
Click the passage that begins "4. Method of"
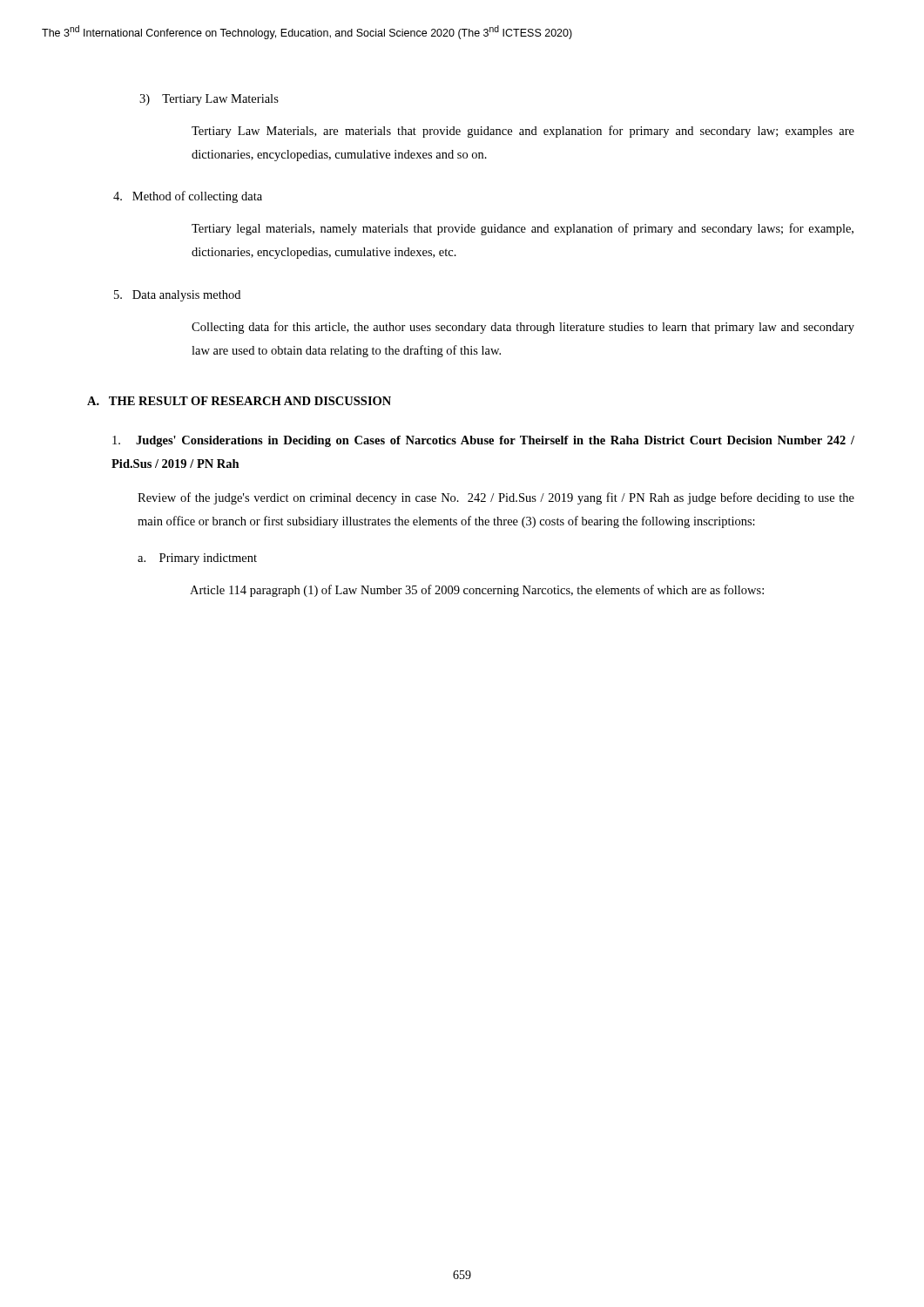point(188,196)
